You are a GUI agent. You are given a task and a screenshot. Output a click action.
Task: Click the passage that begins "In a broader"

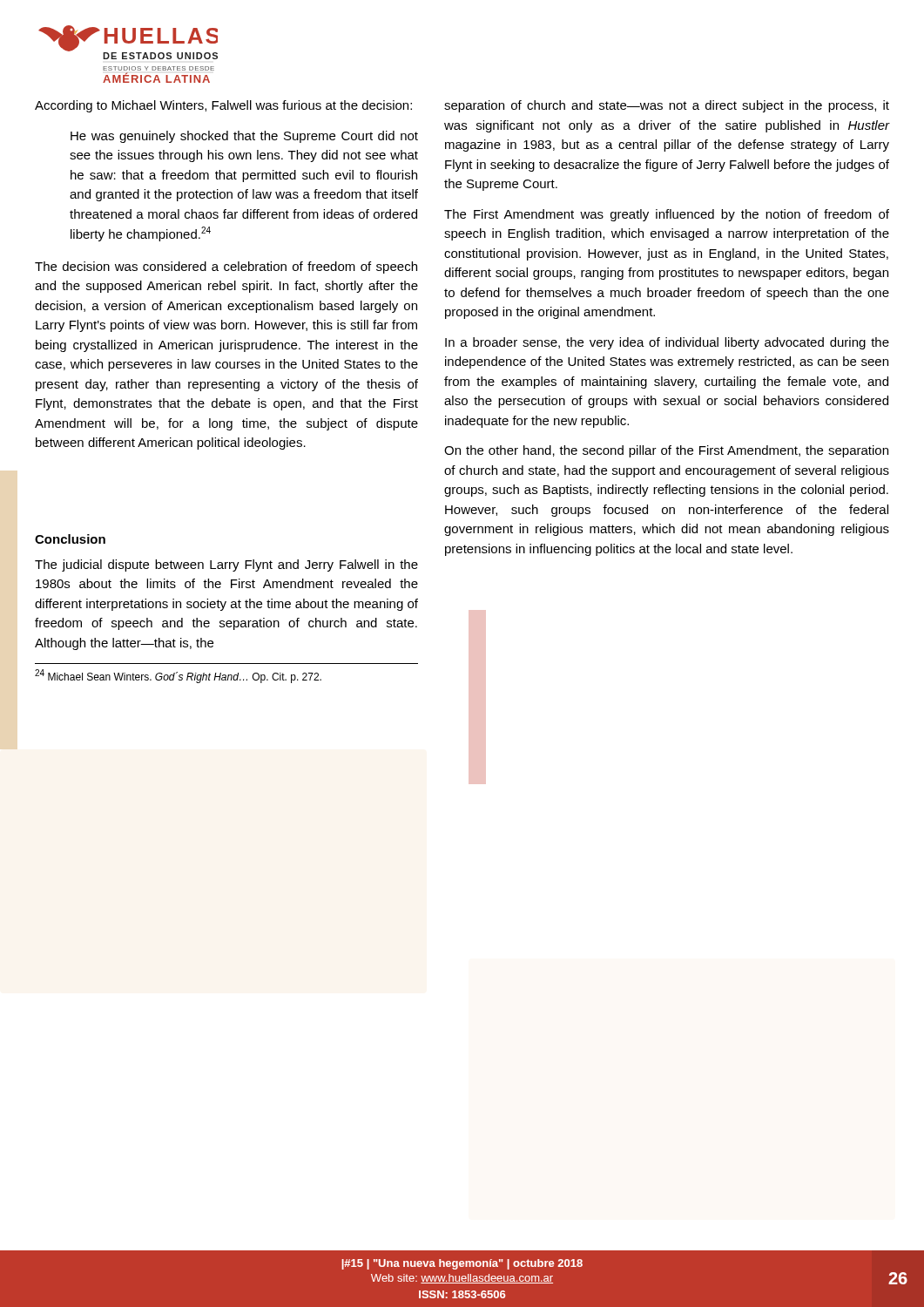click(667, 381)
